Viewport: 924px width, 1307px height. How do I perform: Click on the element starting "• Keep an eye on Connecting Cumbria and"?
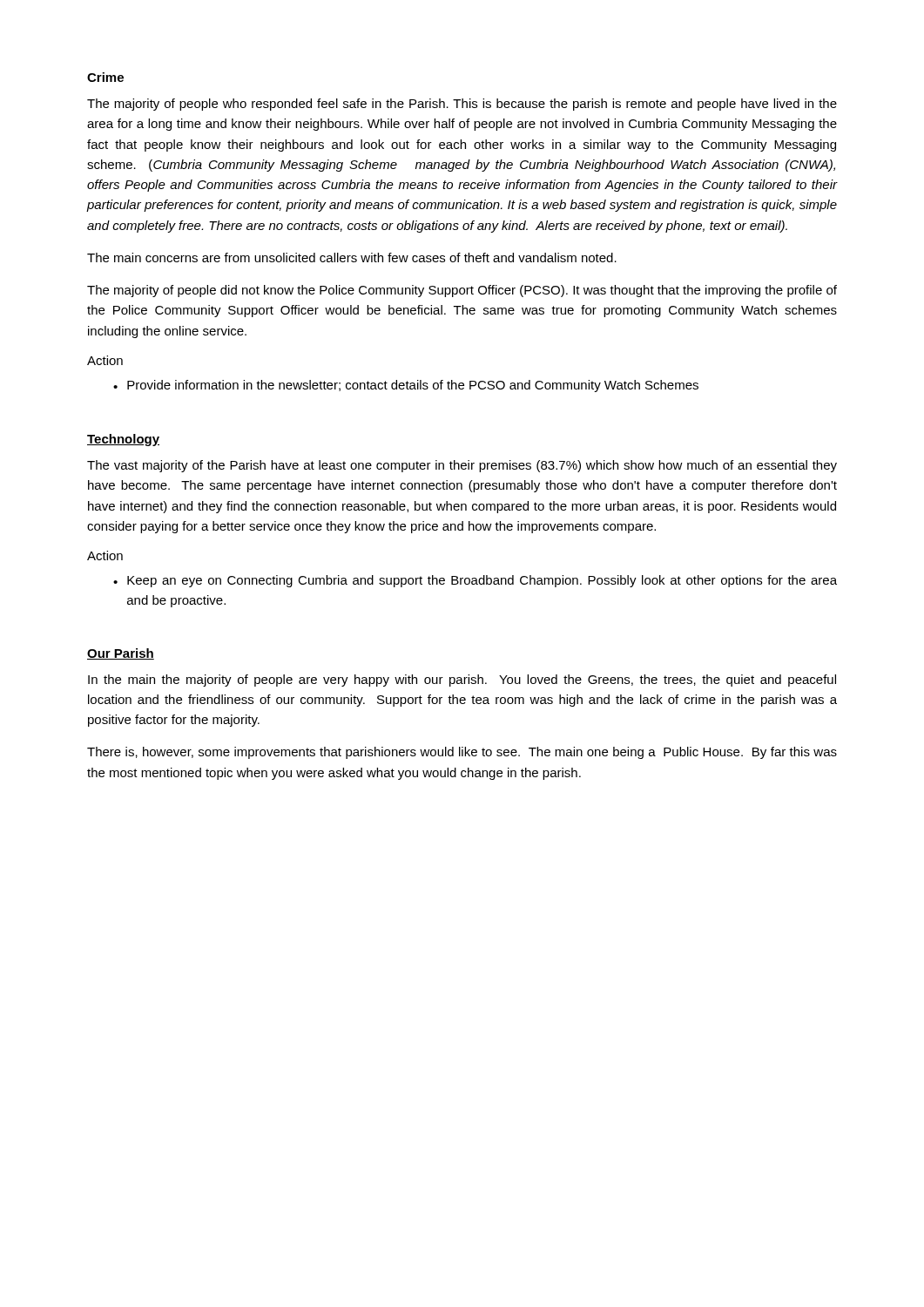pos(475,590)
